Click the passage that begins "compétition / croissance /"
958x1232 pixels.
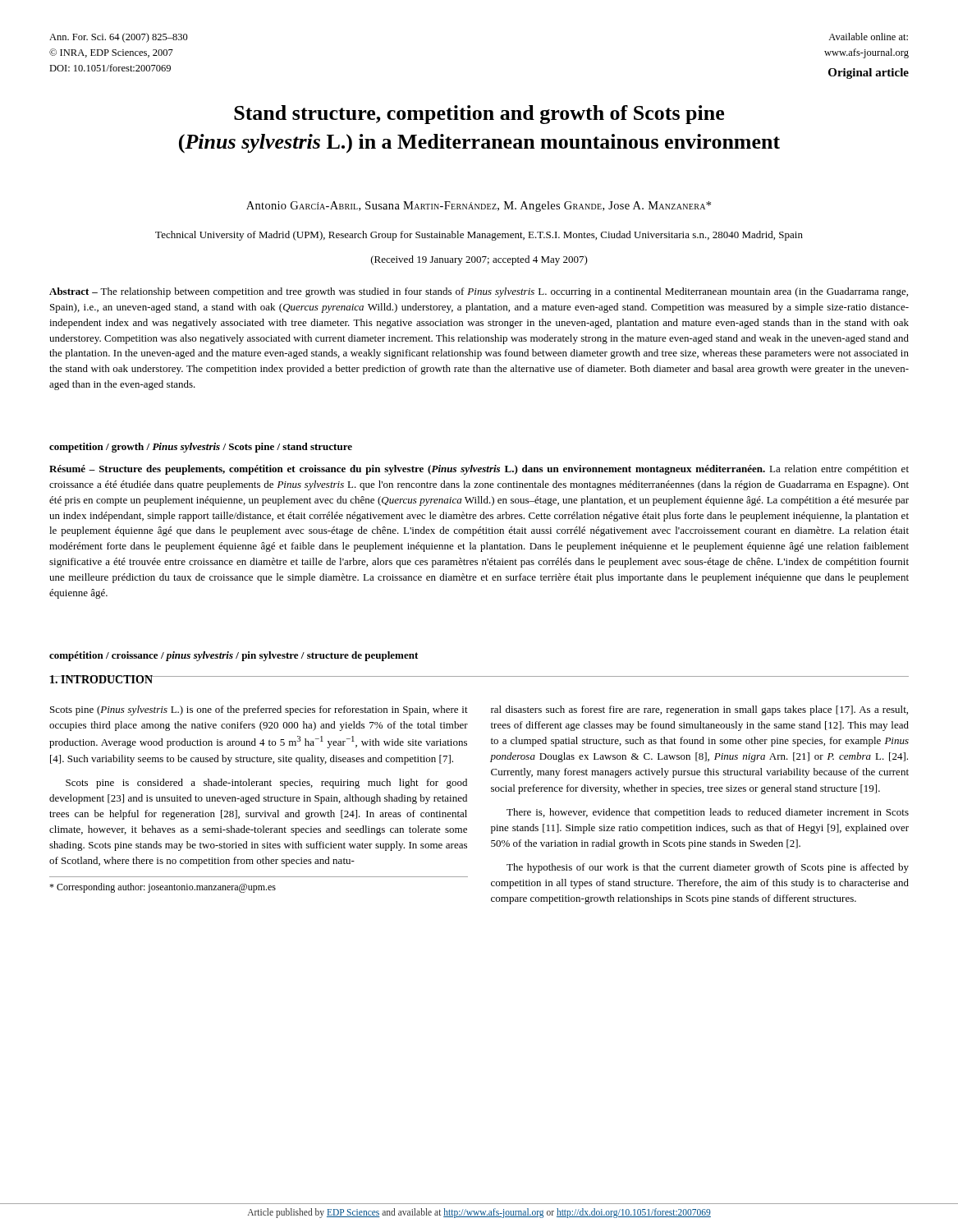(234, 655)
